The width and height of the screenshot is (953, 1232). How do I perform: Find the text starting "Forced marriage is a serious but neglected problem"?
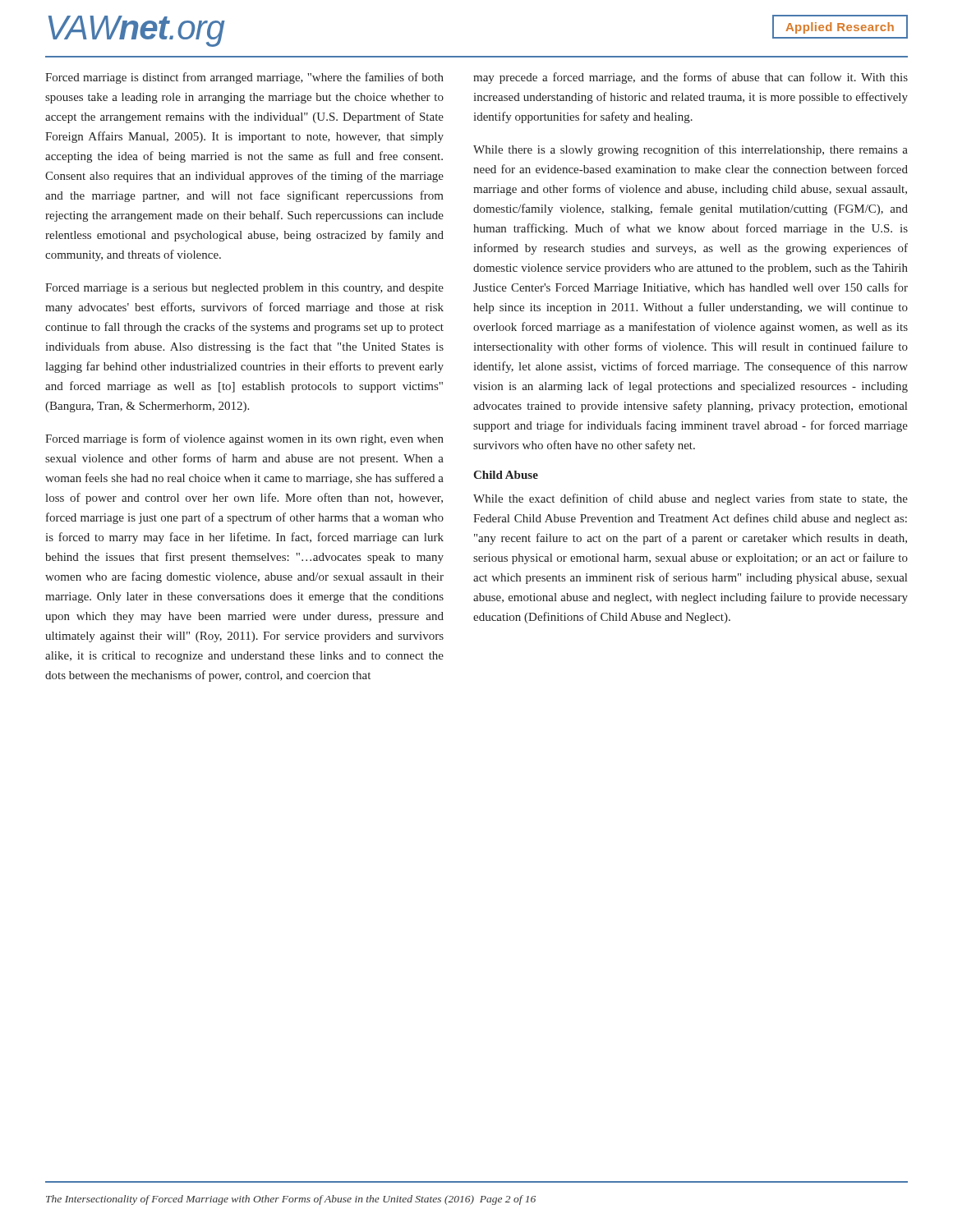click(244, 347)
